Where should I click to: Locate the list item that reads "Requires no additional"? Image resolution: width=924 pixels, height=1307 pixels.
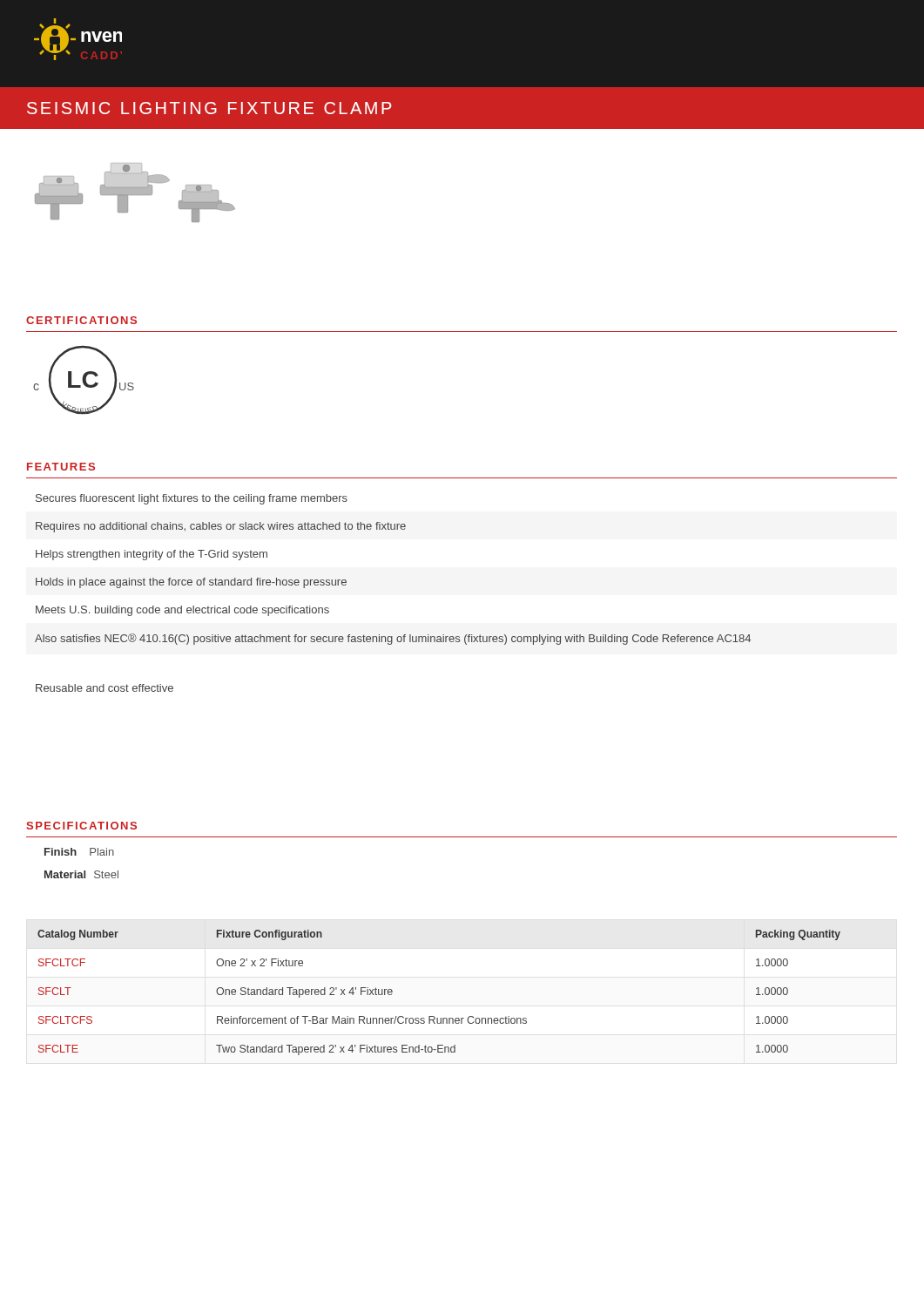pos(220,526)
